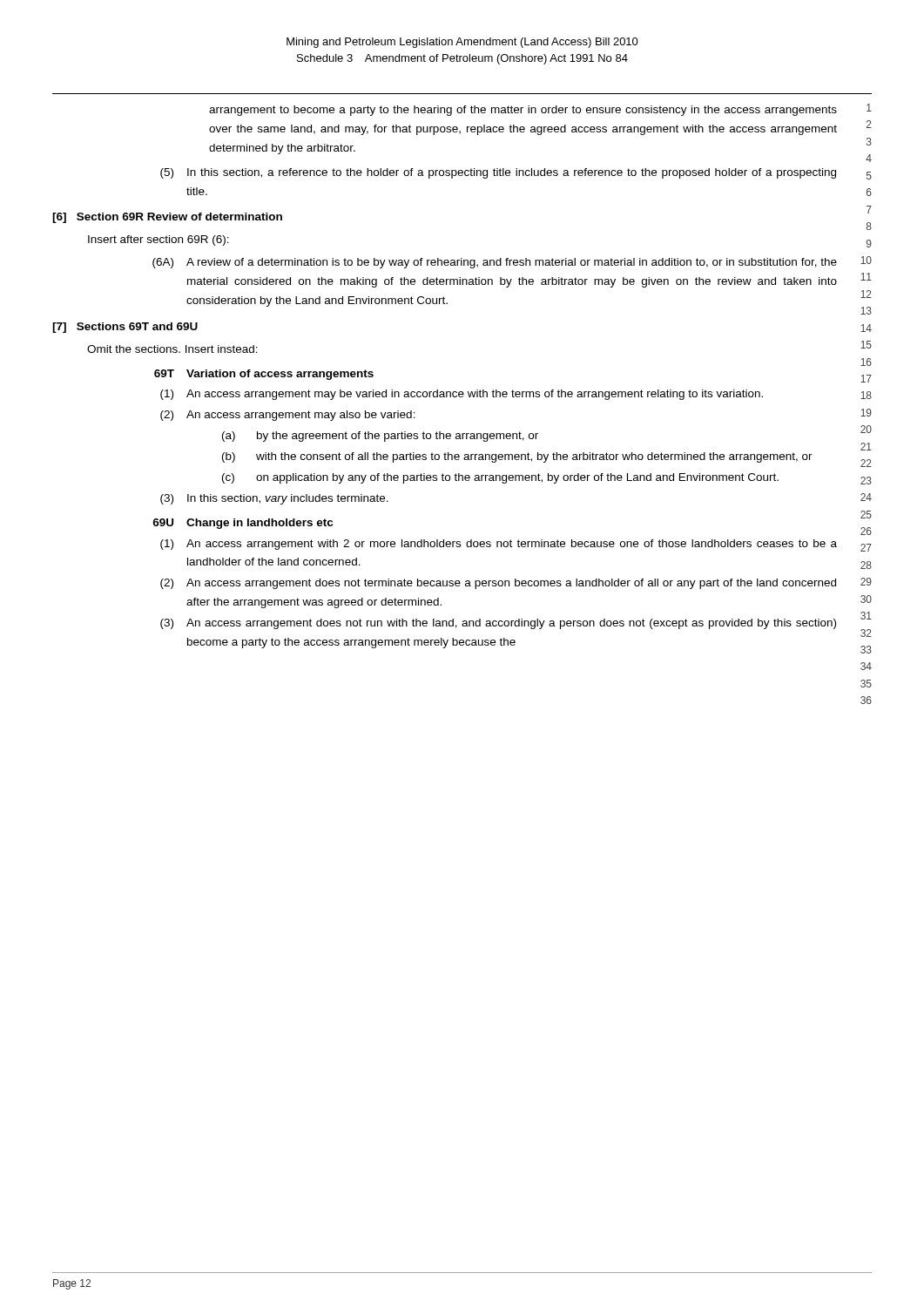Click on the text block containing "(1) An access arrangement may"
The height and width of the screenshot is (1307, 924).
click(x=445, y=394)
